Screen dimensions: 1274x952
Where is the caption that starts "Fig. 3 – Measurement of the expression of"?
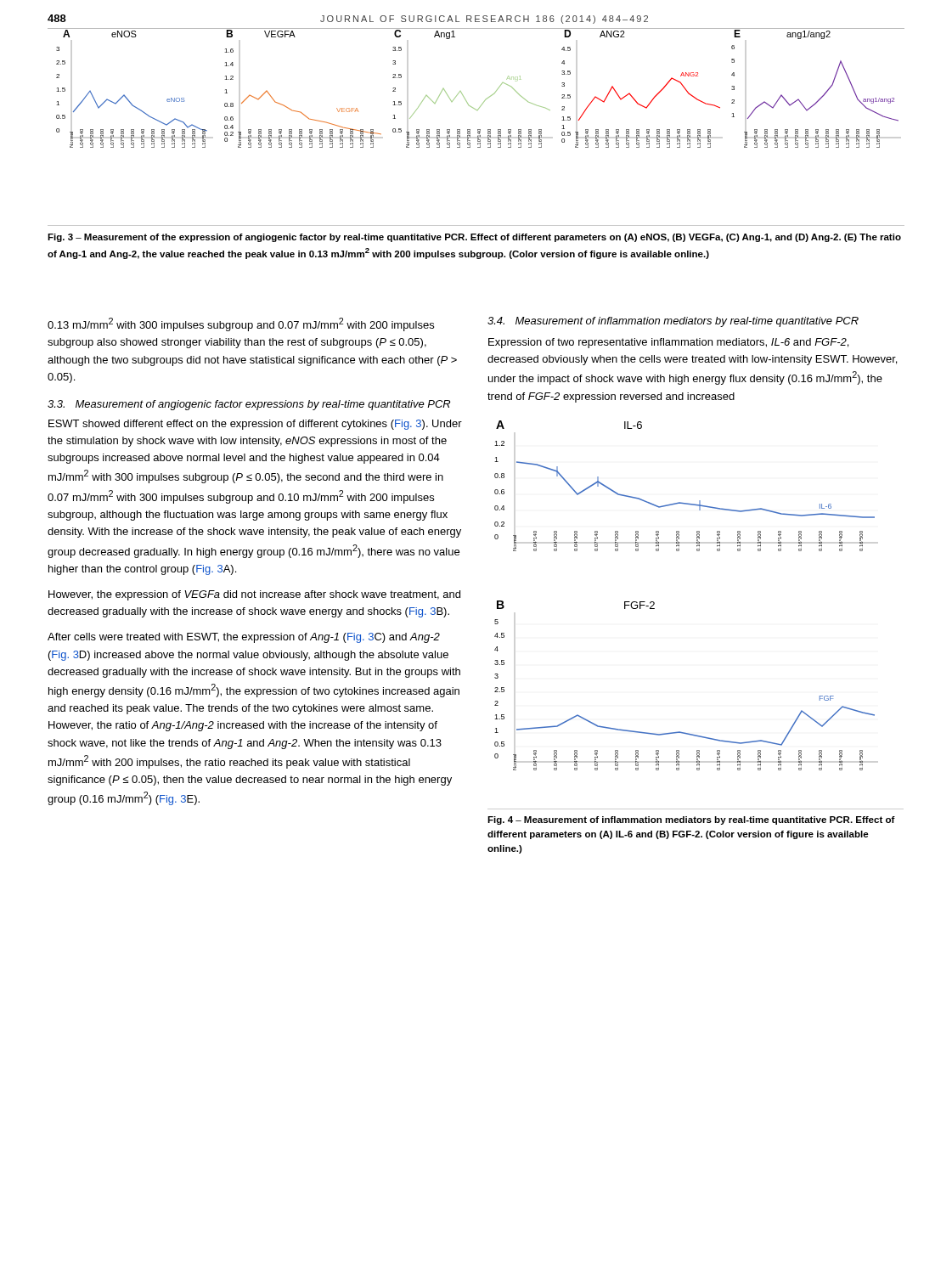tap(474, 245)
